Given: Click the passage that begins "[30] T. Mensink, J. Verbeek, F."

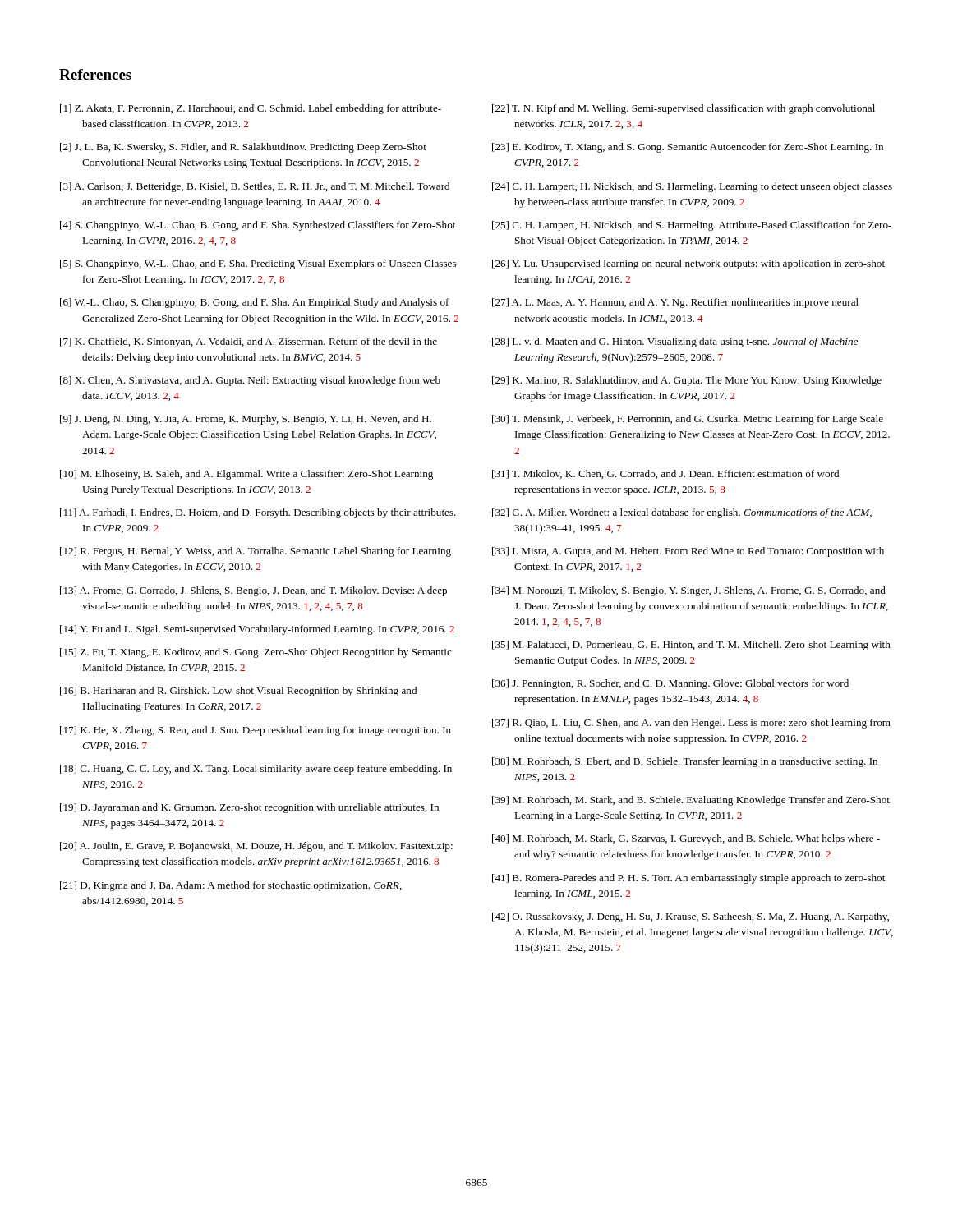Looking at the screenshot, I should (691, 434).
